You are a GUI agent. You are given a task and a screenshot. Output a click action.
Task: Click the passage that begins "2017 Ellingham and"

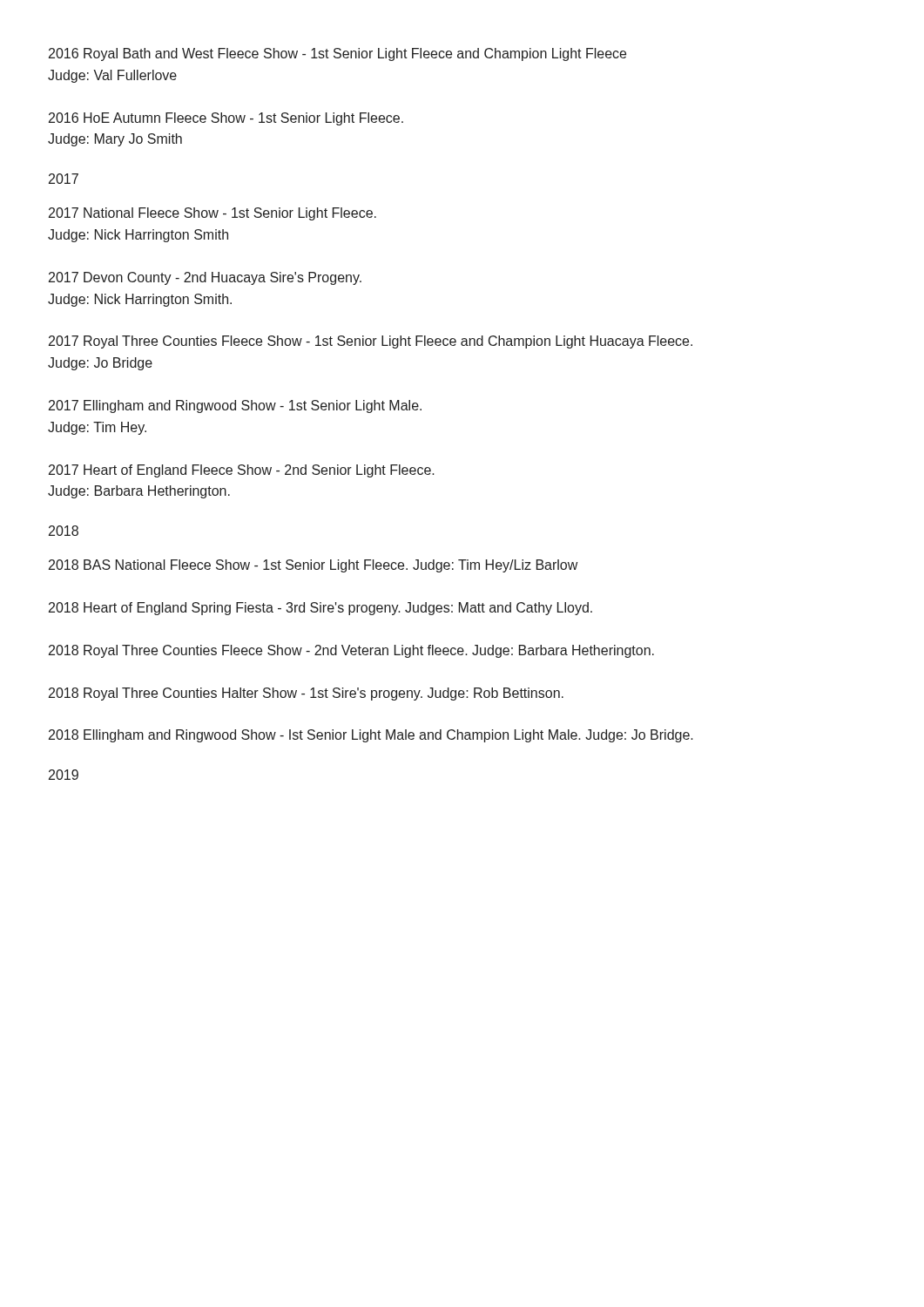click(235, 416)
